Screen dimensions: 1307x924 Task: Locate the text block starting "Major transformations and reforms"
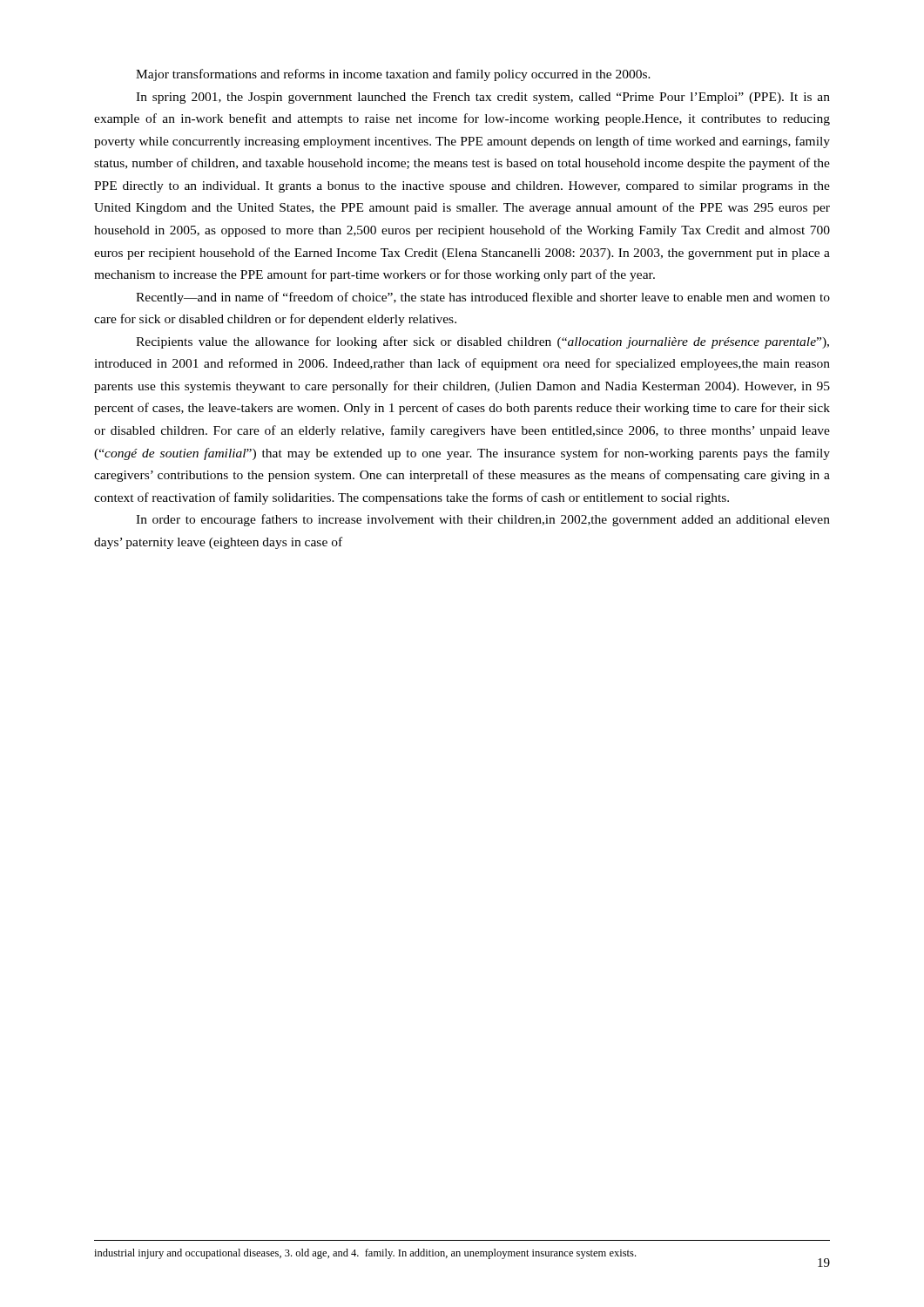[x=462, y=74]
